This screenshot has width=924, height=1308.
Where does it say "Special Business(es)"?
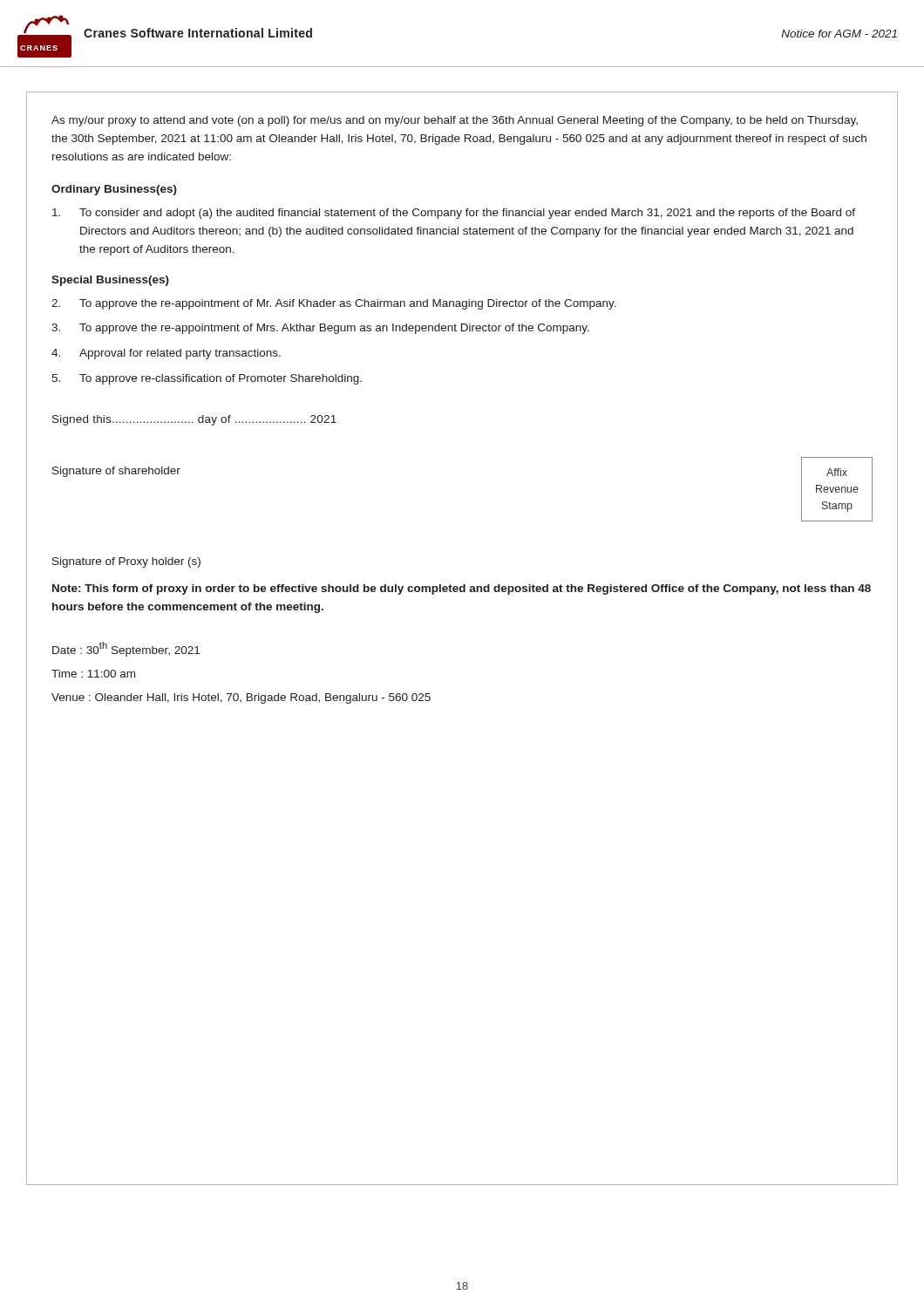click(110, 279)
